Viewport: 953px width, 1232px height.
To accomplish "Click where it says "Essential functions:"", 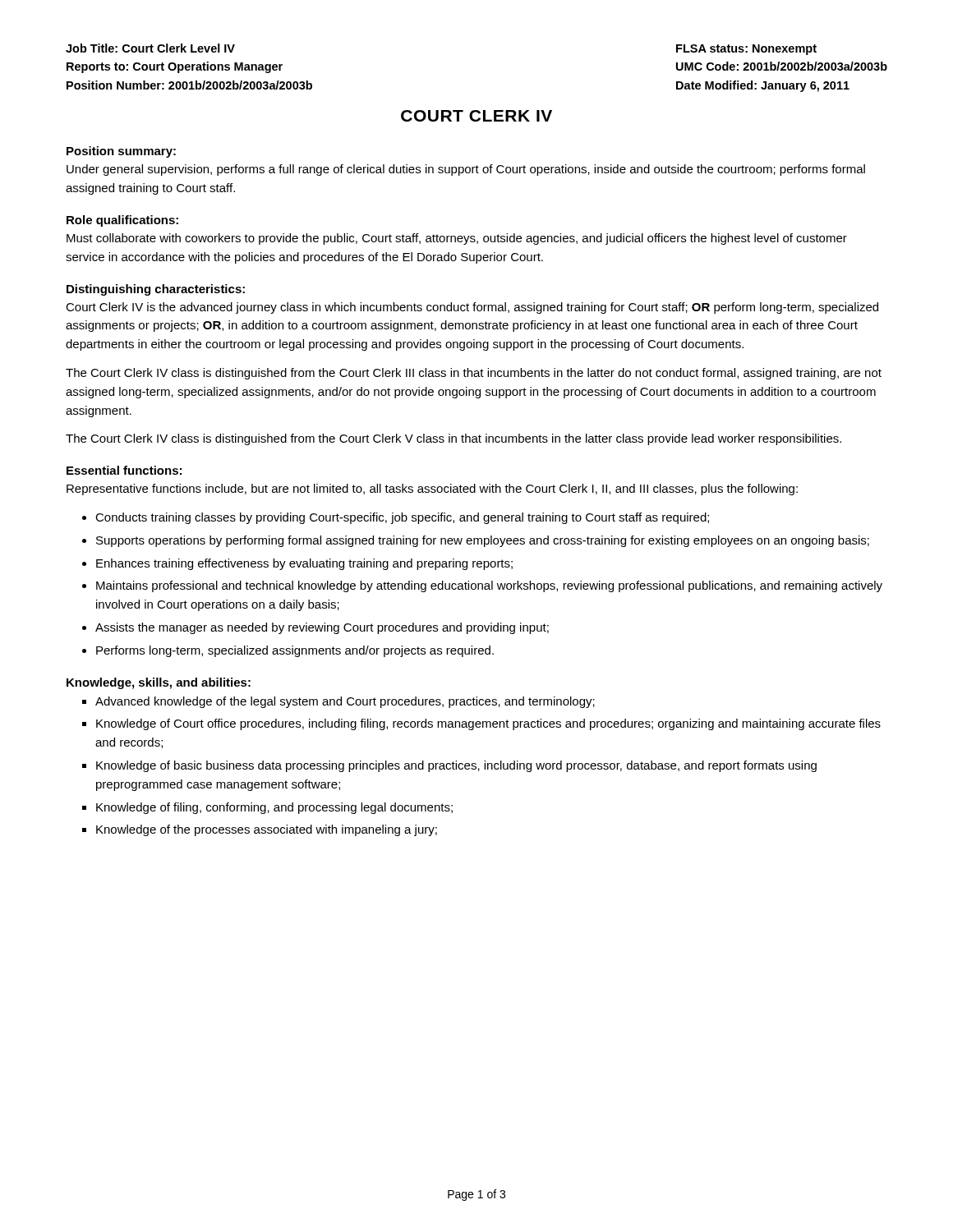I will tap(124, 470).
